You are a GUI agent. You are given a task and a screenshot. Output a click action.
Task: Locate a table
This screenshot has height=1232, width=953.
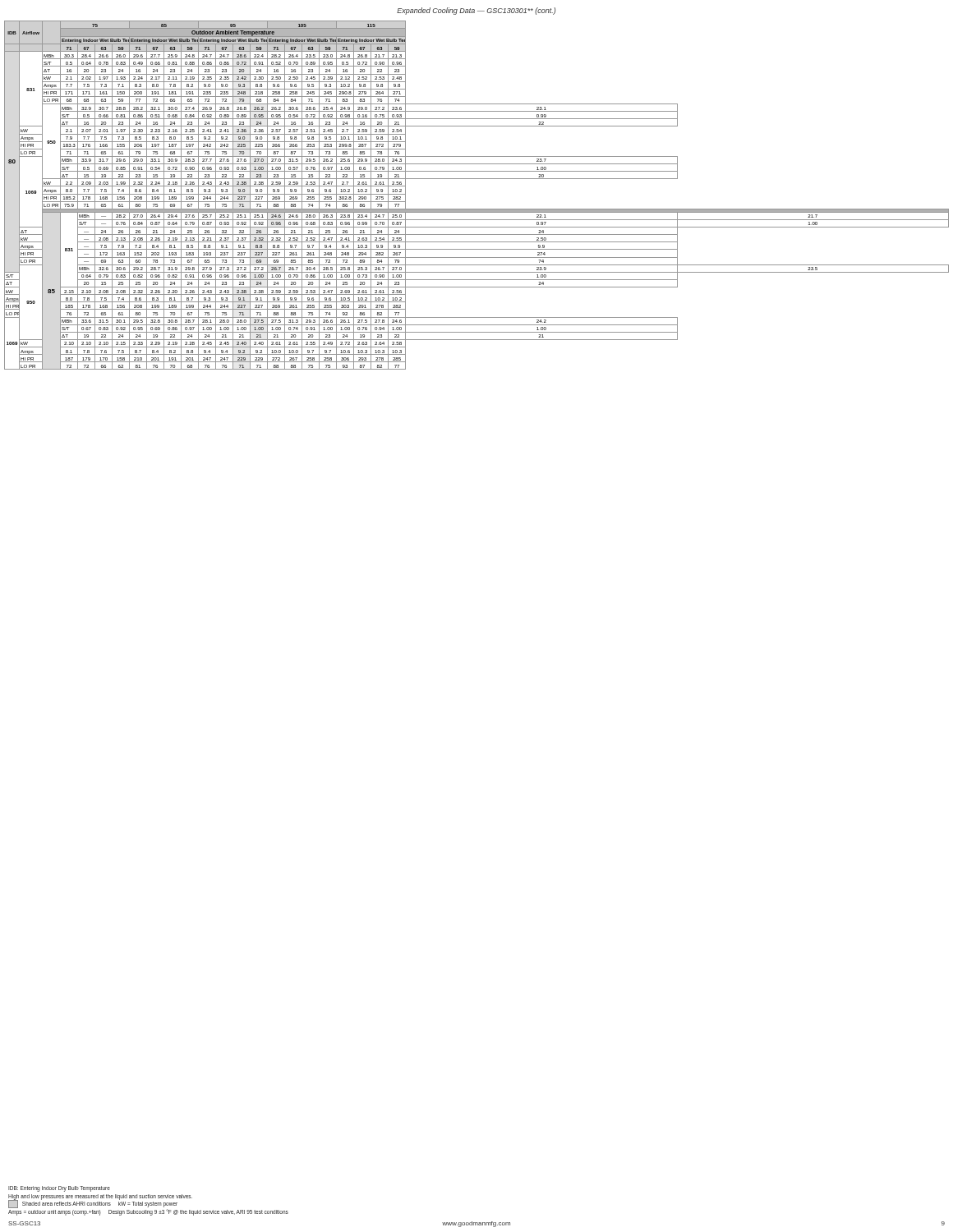(476, 585)
